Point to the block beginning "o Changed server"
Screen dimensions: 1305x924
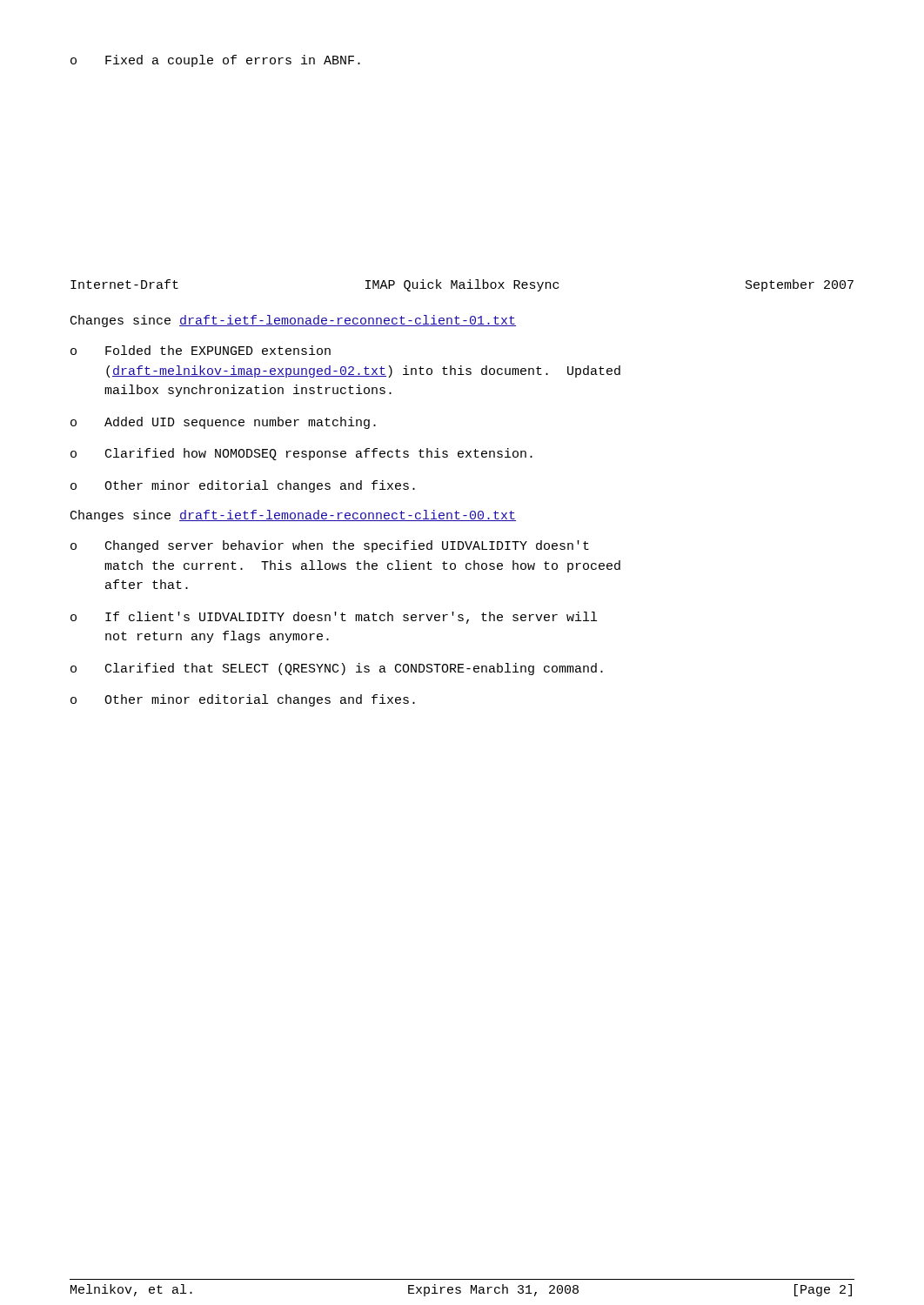tap(462, 567)
